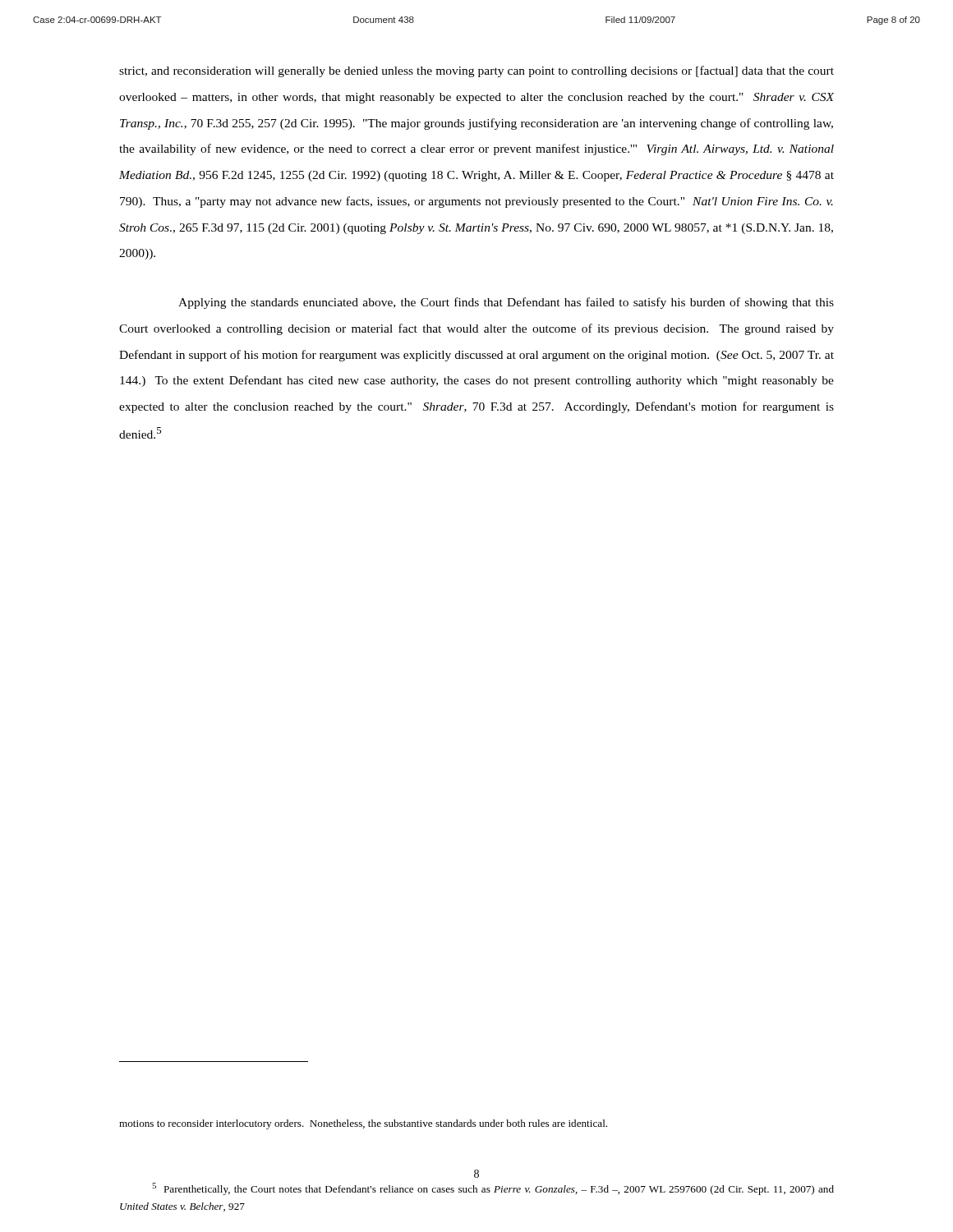Click on the footnote with the text "5 Parenthetically, the Court notes that Defendant's"
The image size is (953, 1232).
(x=476, y=1197)
